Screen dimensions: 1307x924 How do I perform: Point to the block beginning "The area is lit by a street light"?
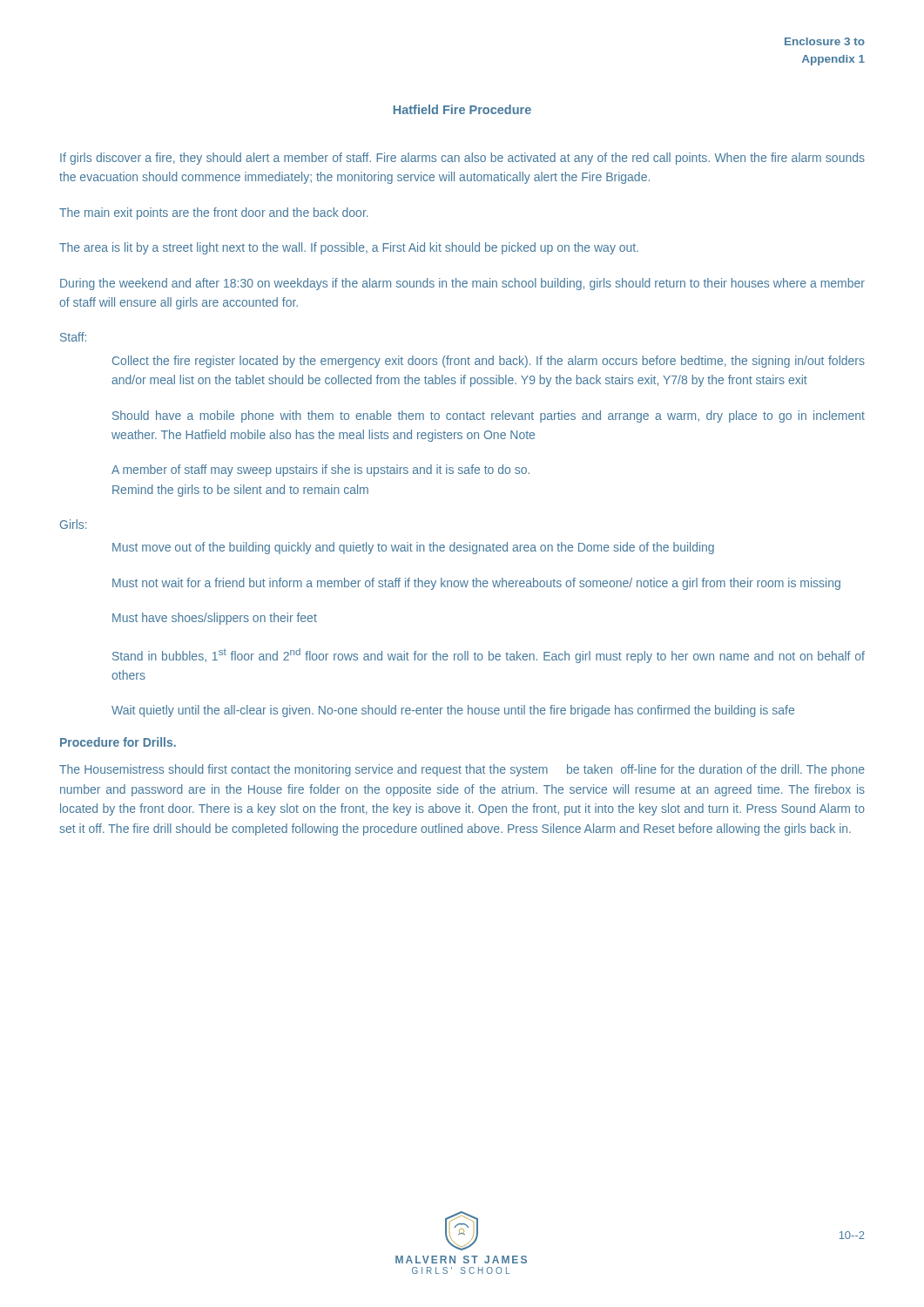349,248
